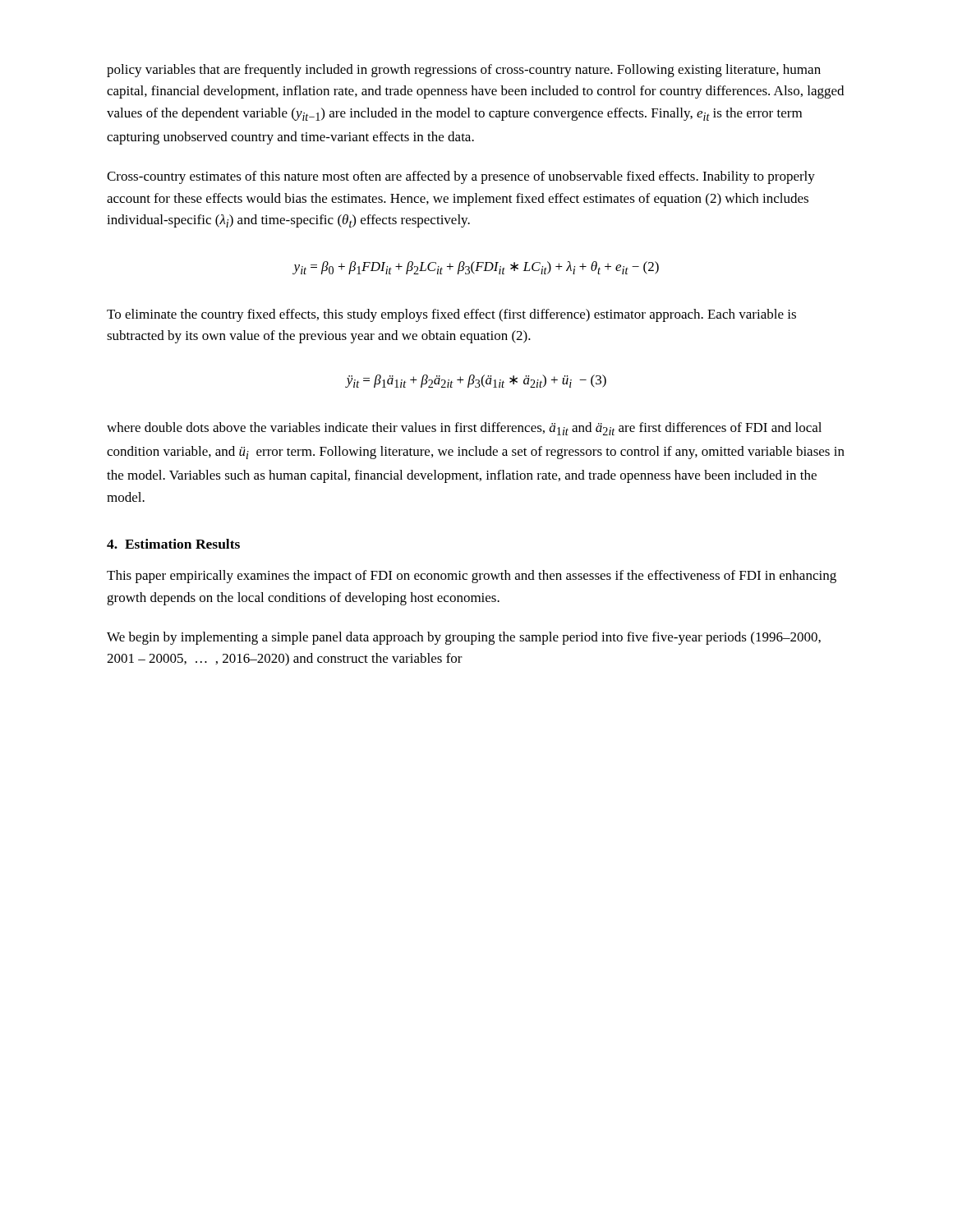The width and height of the screenshot is (953, 1232).
Task: Locate the block of text that opens with "This paper empirically examines"
Action: [472, 586]
